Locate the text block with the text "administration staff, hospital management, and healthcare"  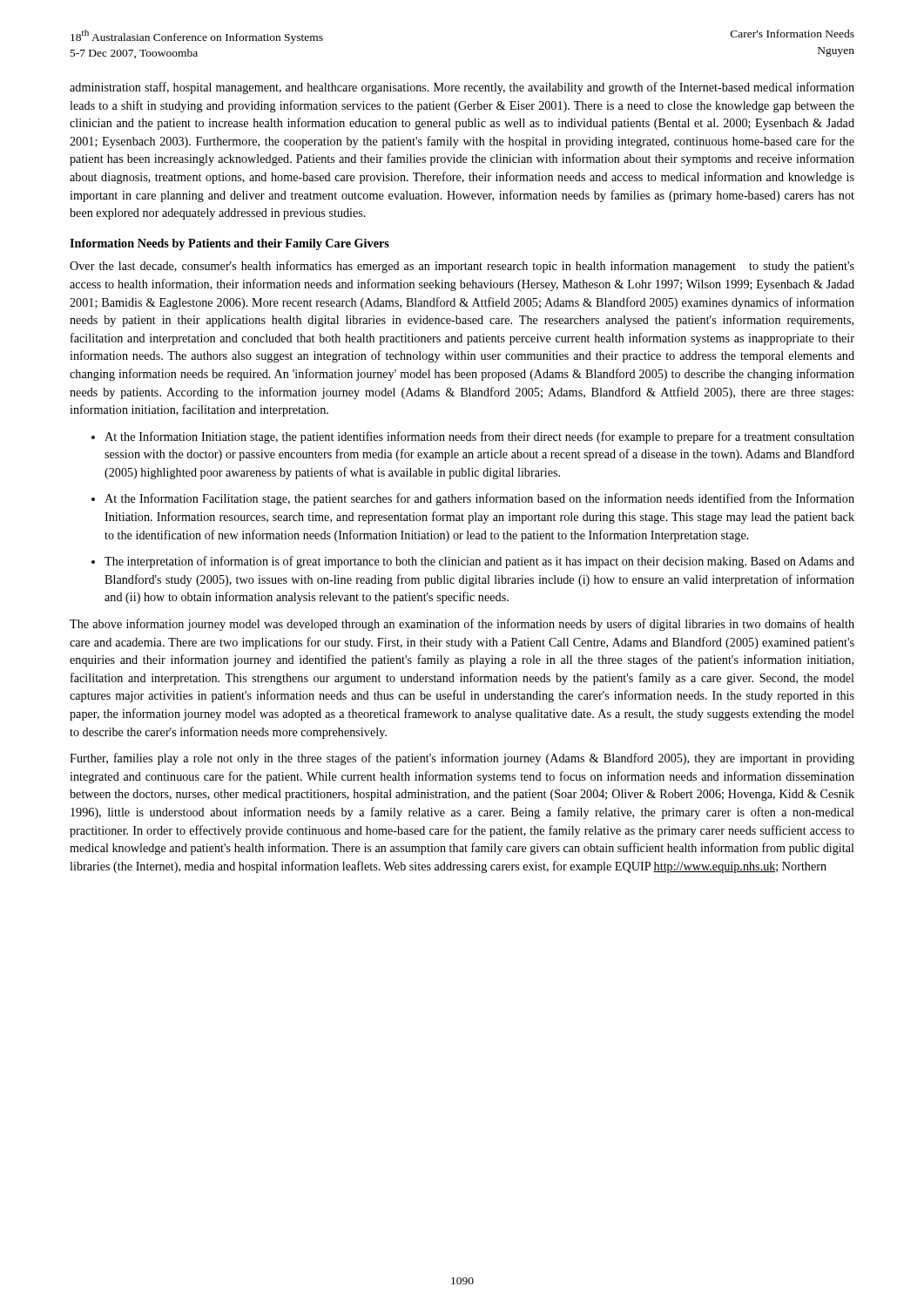(x=462, y=150)
